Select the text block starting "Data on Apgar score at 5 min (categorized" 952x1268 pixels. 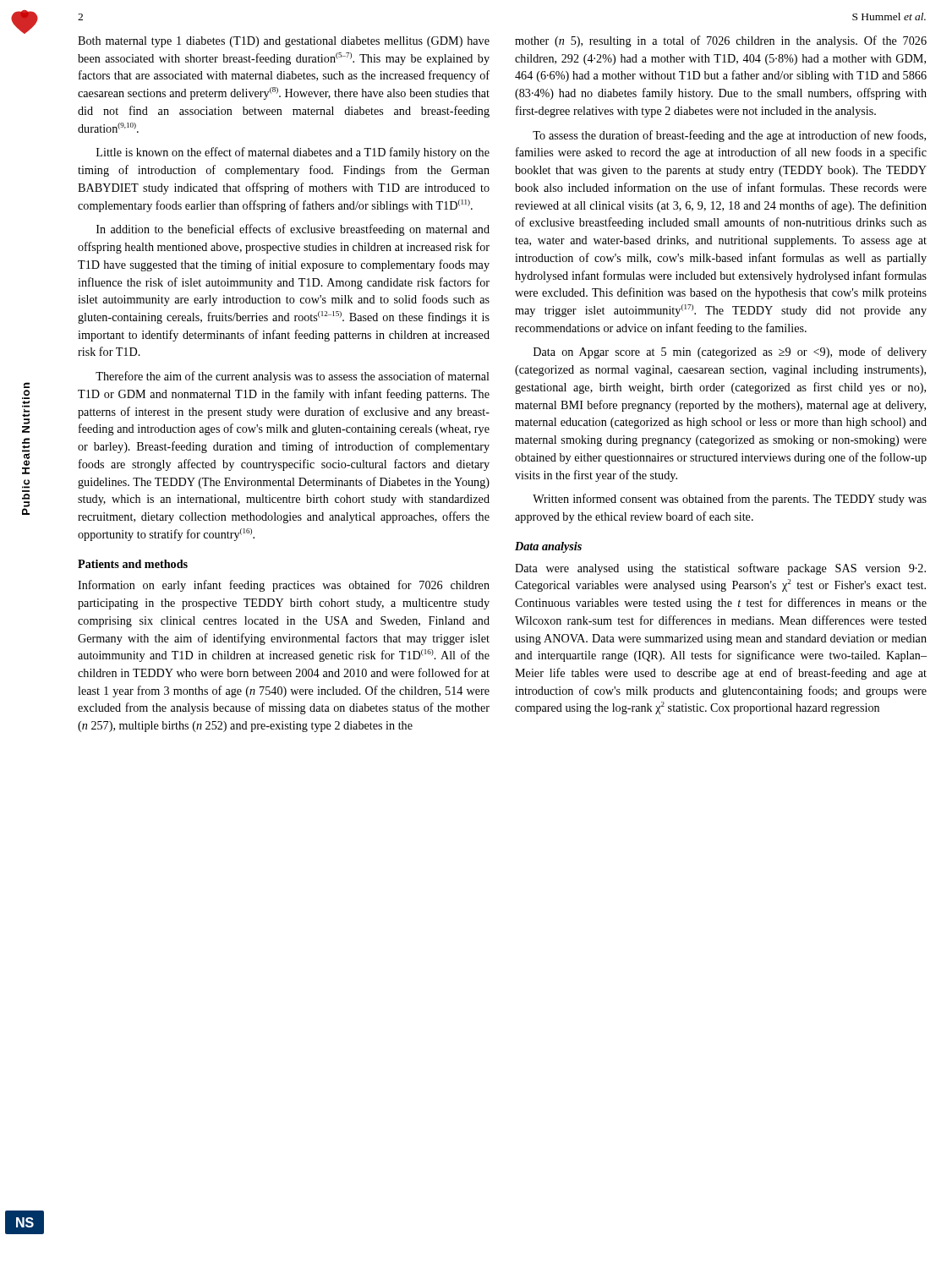click(x=721, y=414)
